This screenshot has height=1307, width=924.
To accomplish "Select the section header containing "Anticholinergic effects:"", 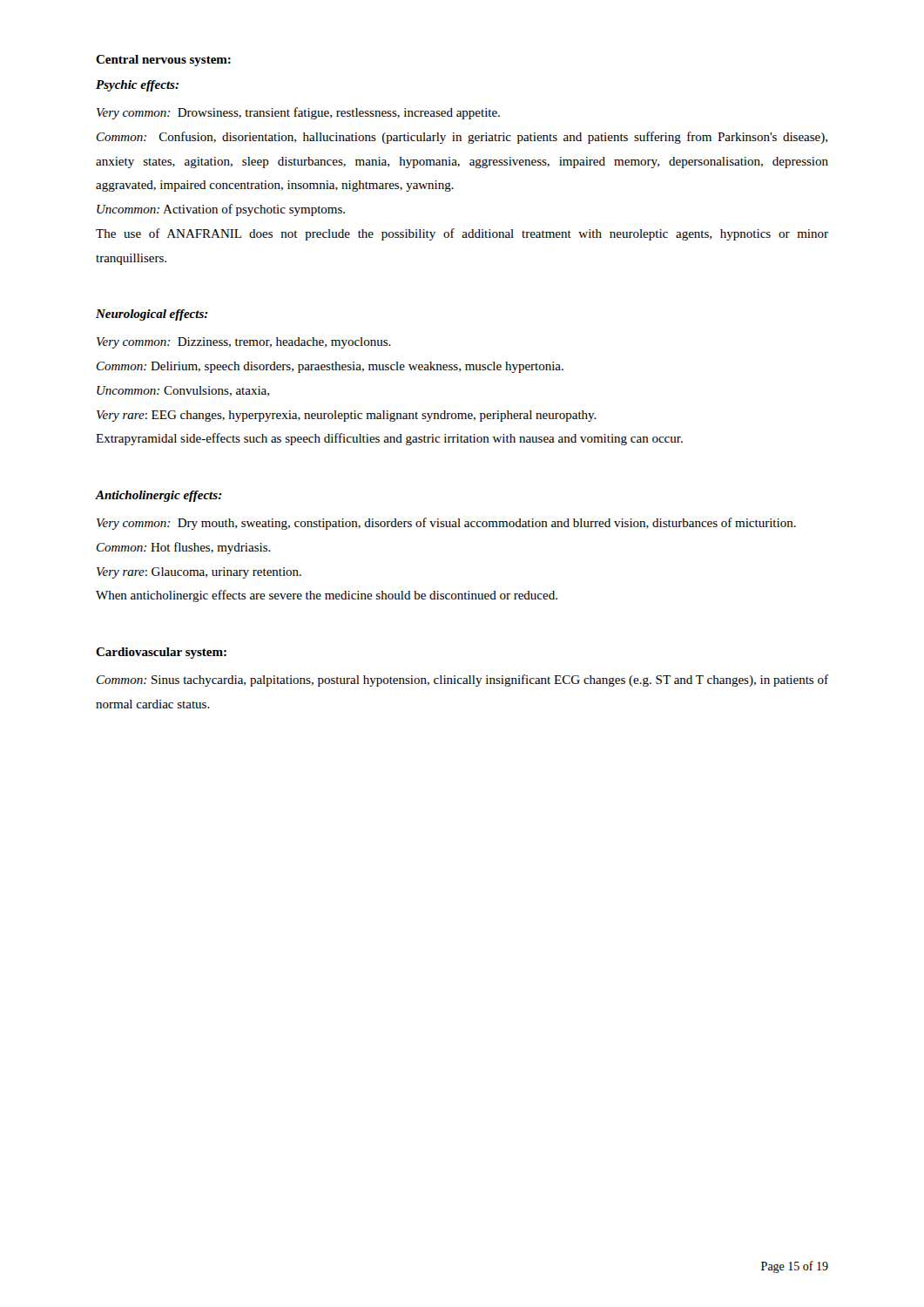I will (159, 495).
